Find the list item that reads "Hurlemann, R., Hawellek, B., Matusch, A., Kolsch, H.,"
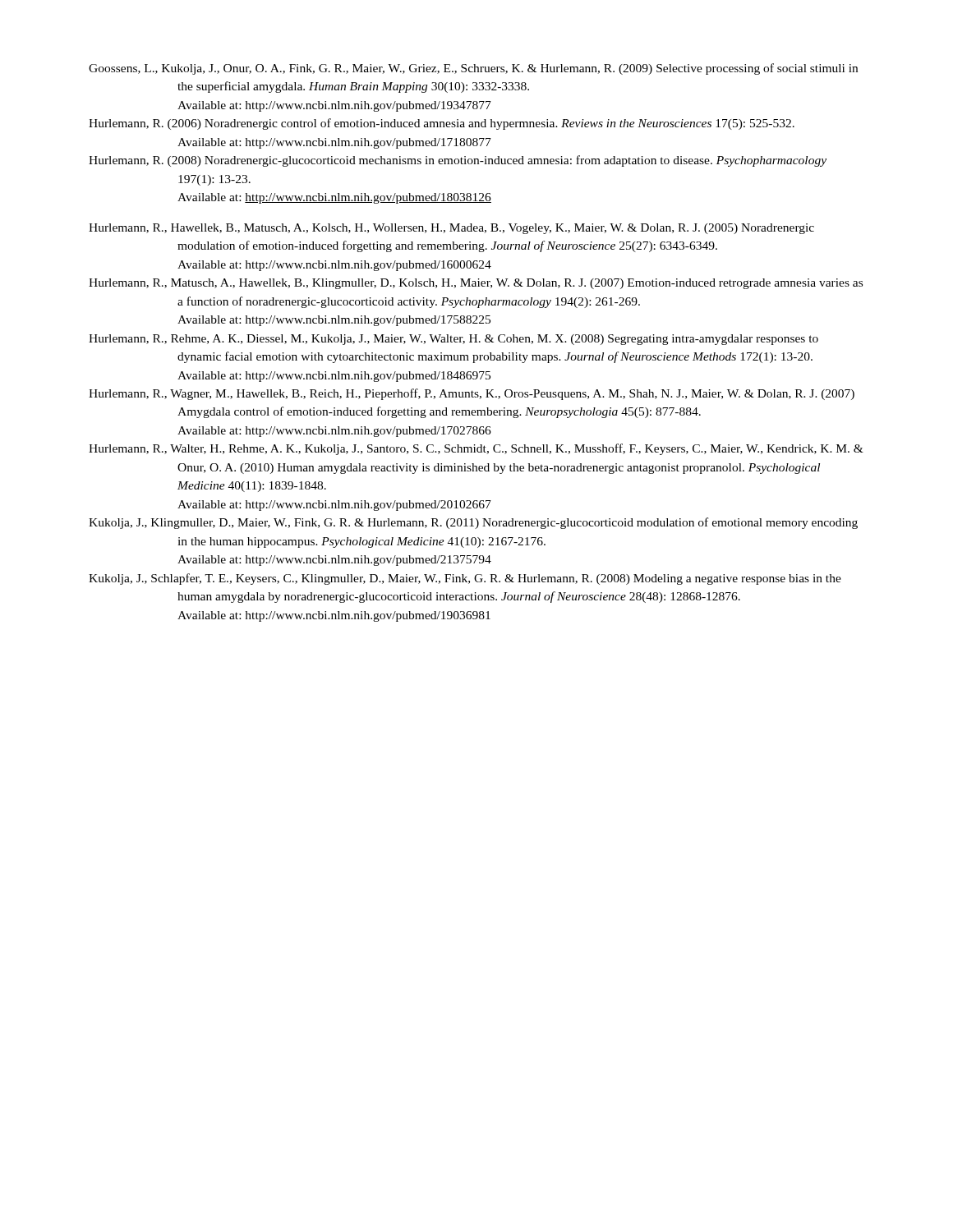 click(x=452, y=245)
